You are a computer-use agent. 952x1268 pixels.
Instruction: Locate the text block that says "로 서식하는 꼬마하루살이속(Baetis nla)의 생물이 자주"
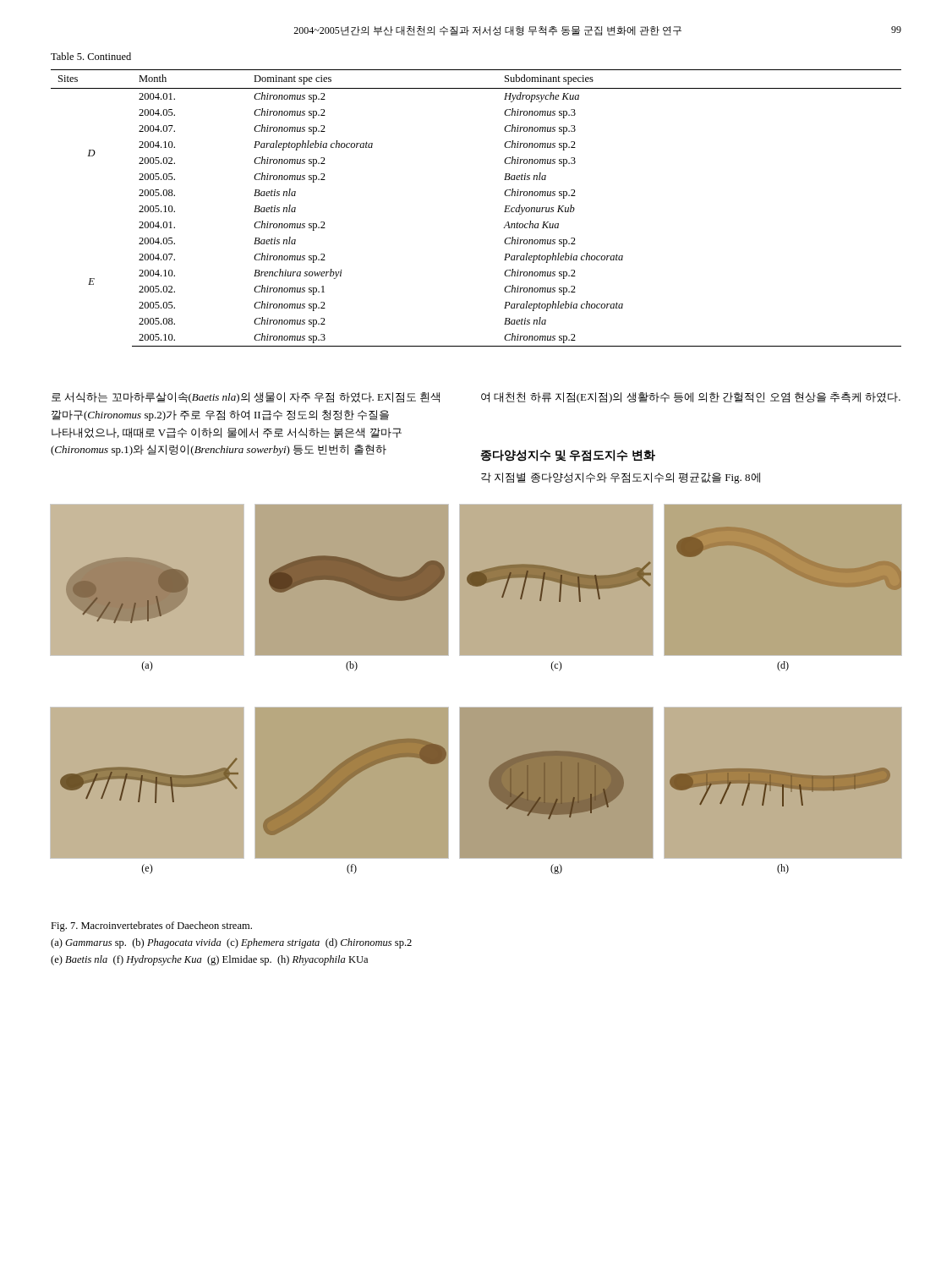[246, 423]
